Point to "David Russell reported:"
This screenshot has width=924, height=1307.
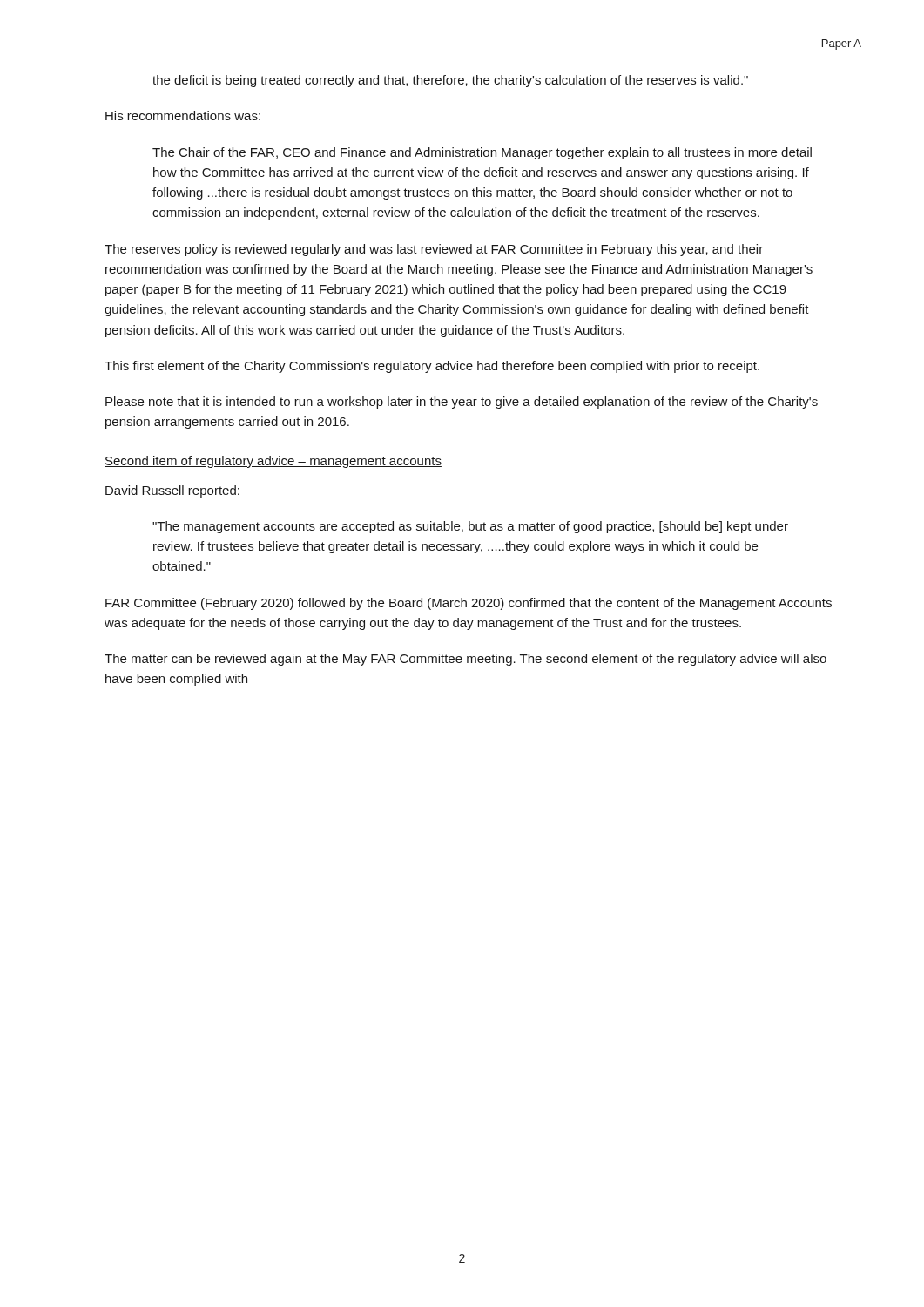172,490
